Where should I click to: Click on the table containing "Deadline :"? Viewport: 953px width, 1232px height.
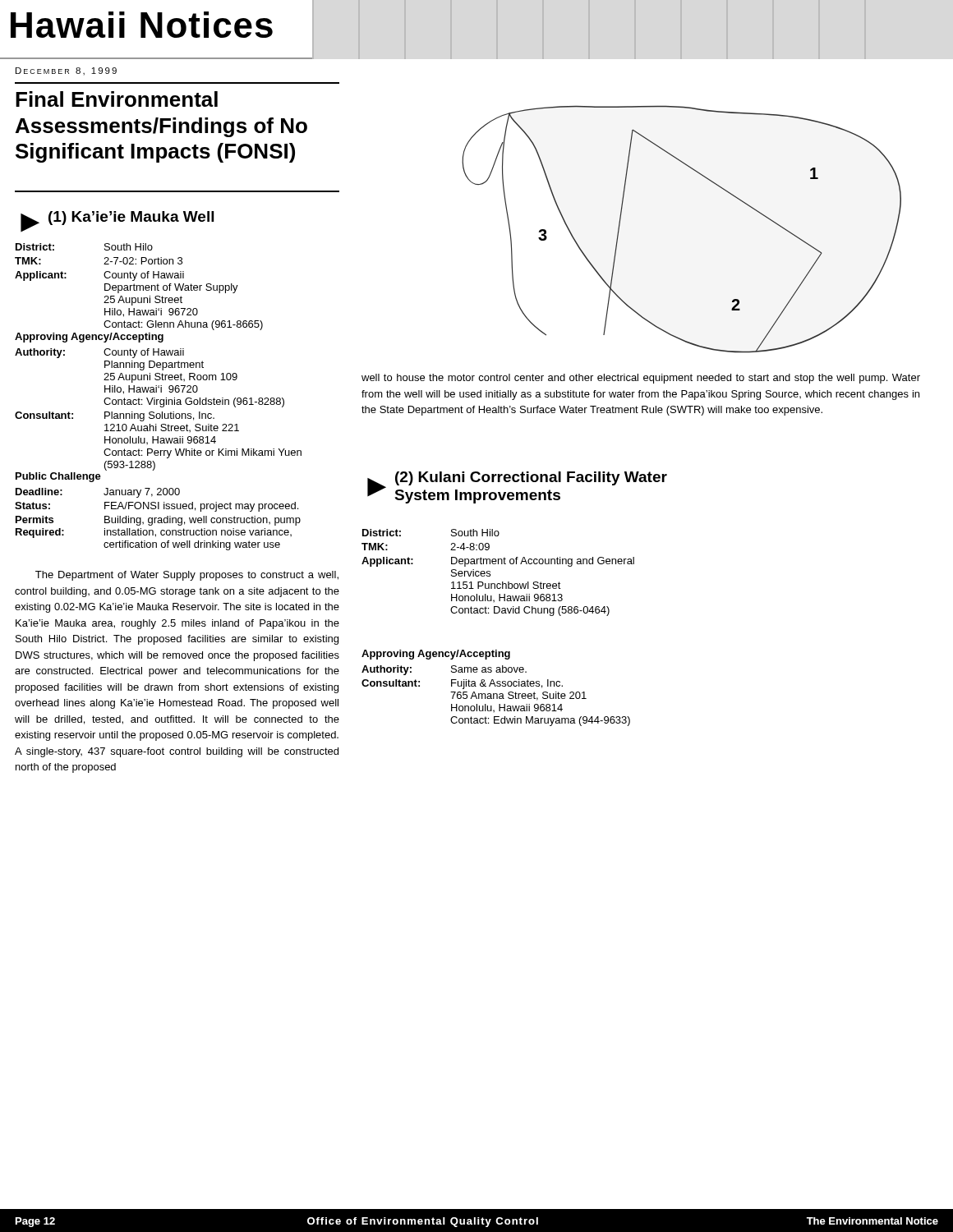177,518
